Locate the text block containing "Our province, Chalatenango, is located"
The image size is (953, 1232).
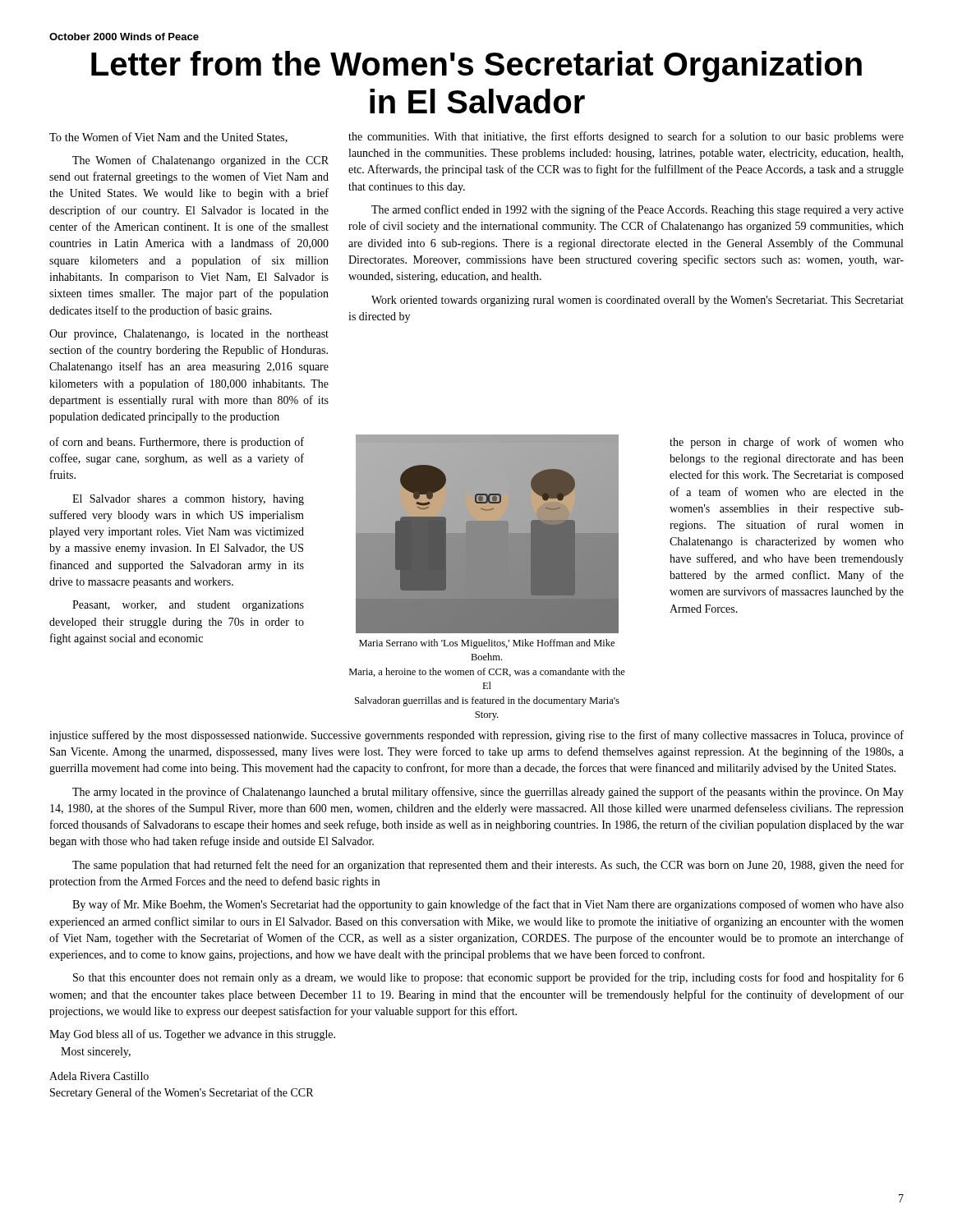pos(189,376)
